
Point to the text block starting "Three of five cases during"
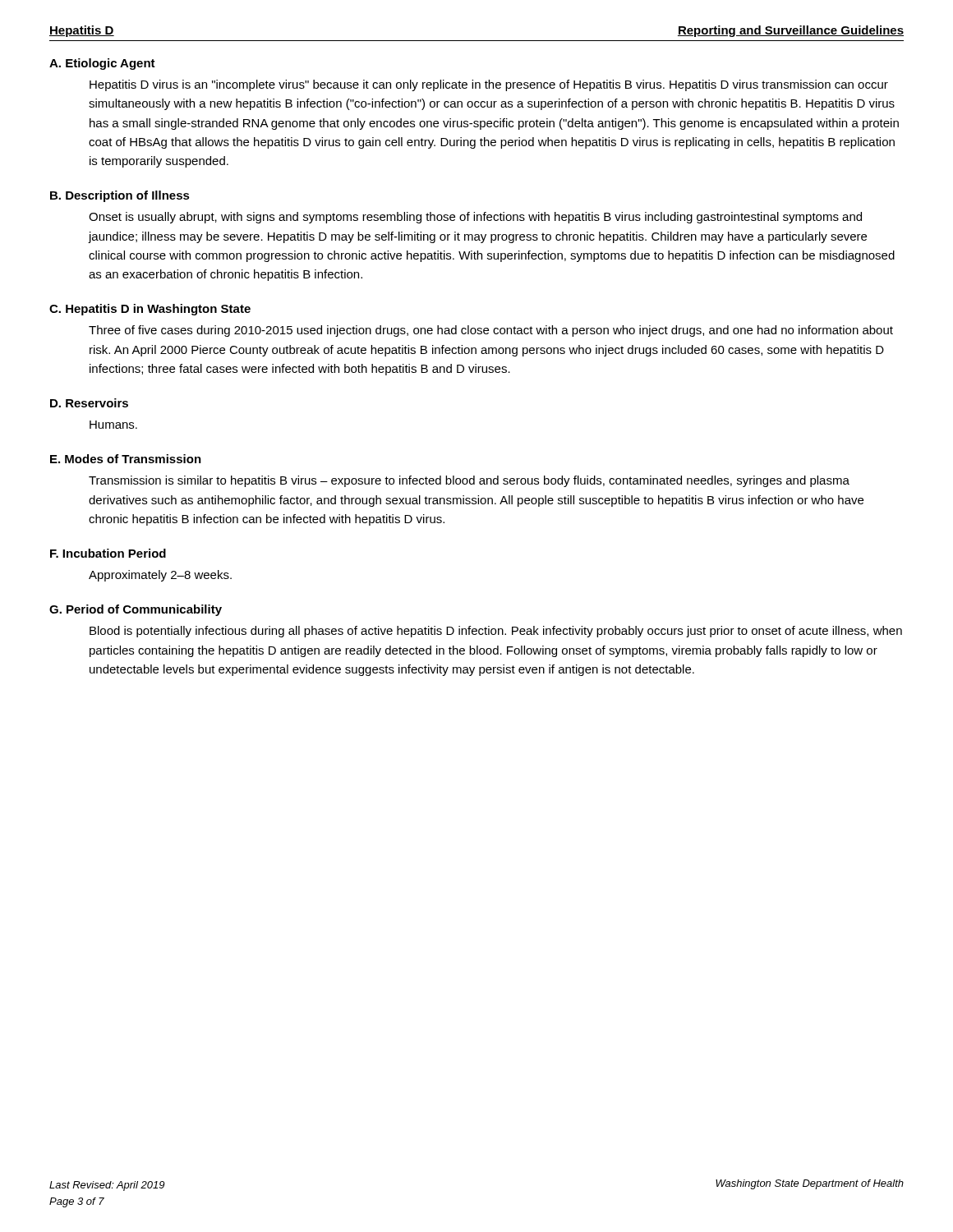click(491, 349)
